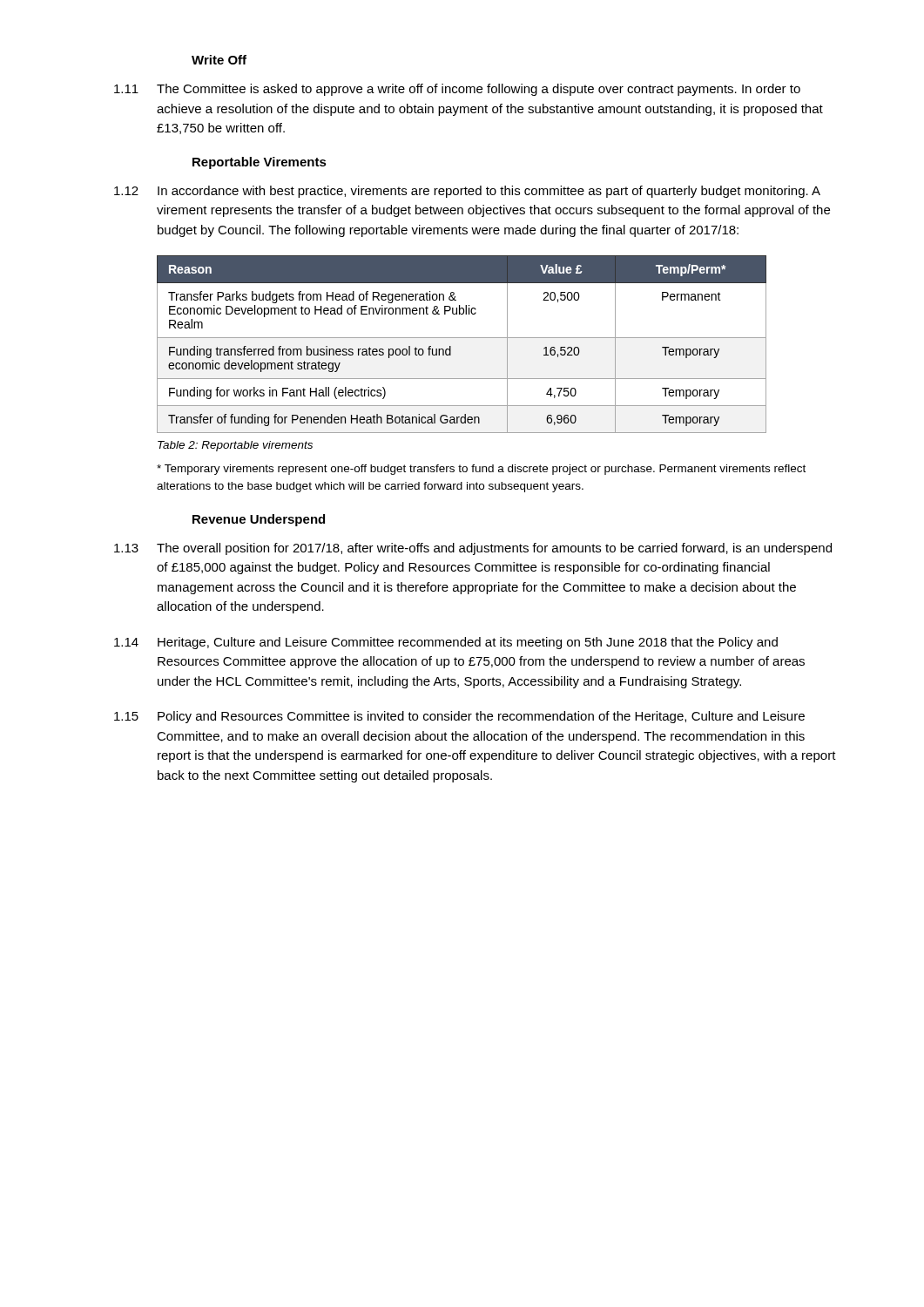Navigate to the text block starting "14 Heritage, Culture and Leisure Committee recommended"

pos(475,662)
